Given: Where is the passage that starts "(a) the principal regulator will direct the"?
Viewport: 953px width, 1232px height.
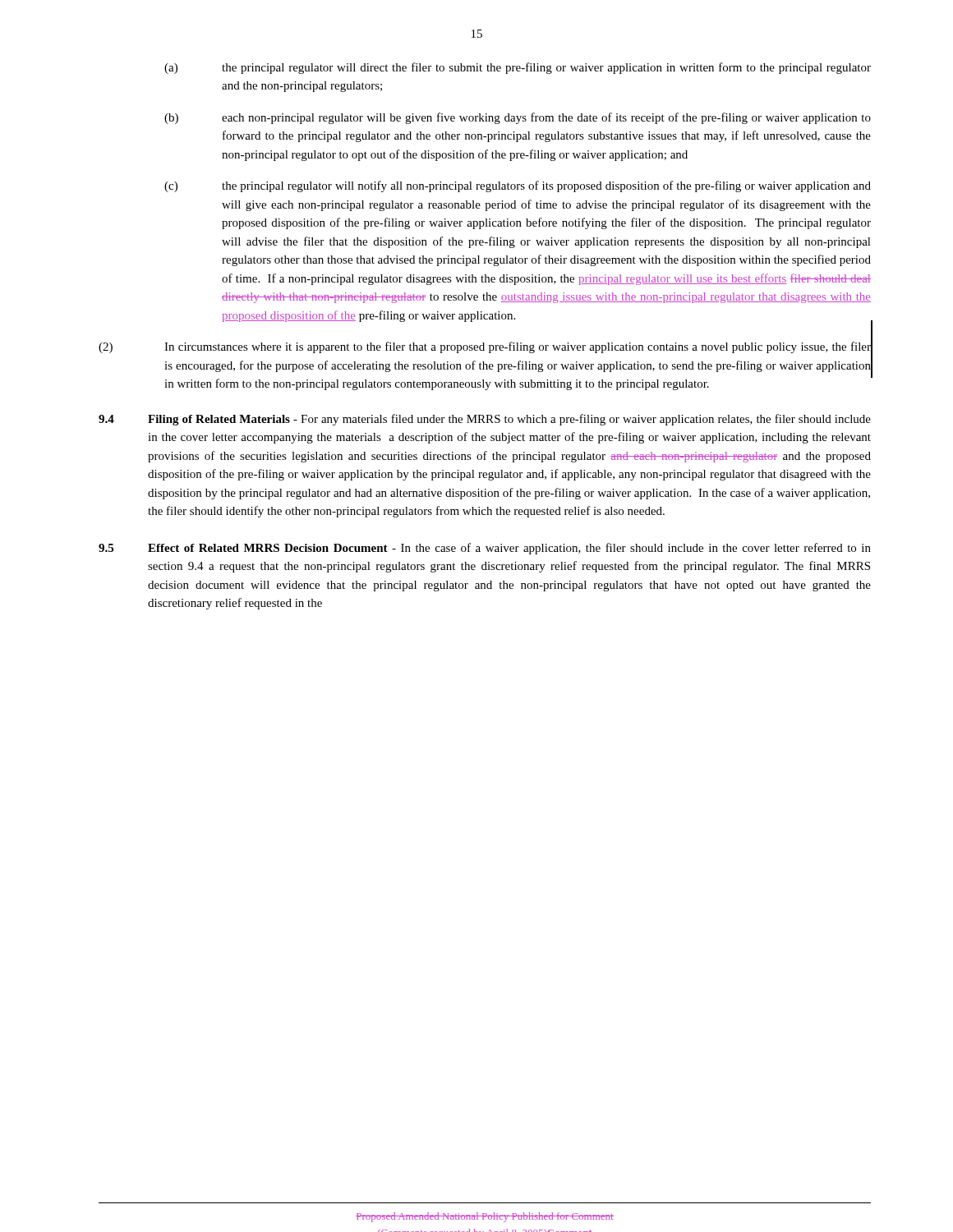Looking at the screenshot, I should click(518, 76).
